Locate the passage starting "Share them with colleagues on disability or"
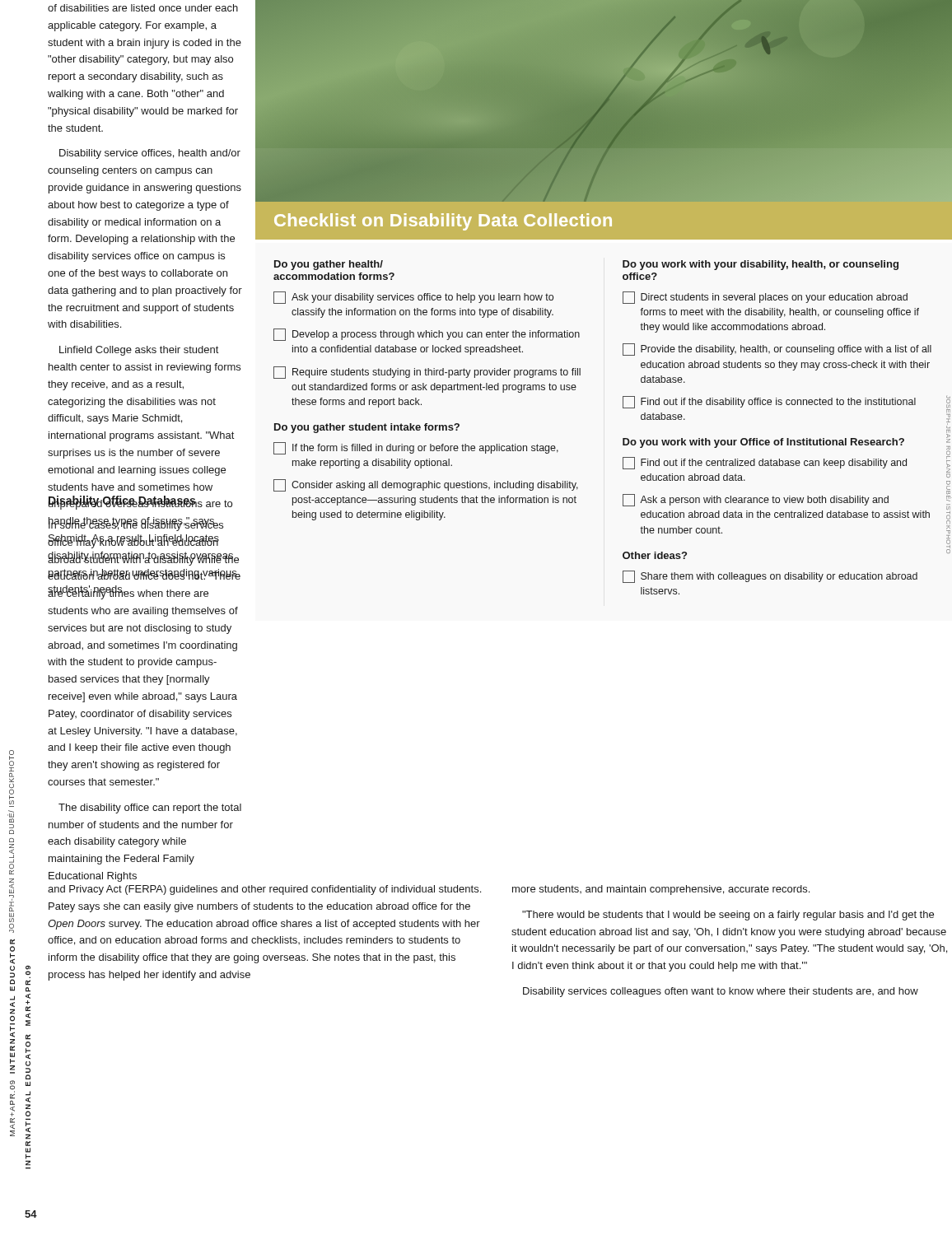The width and height of the screenshot is (952, 1235). point(778,584)
